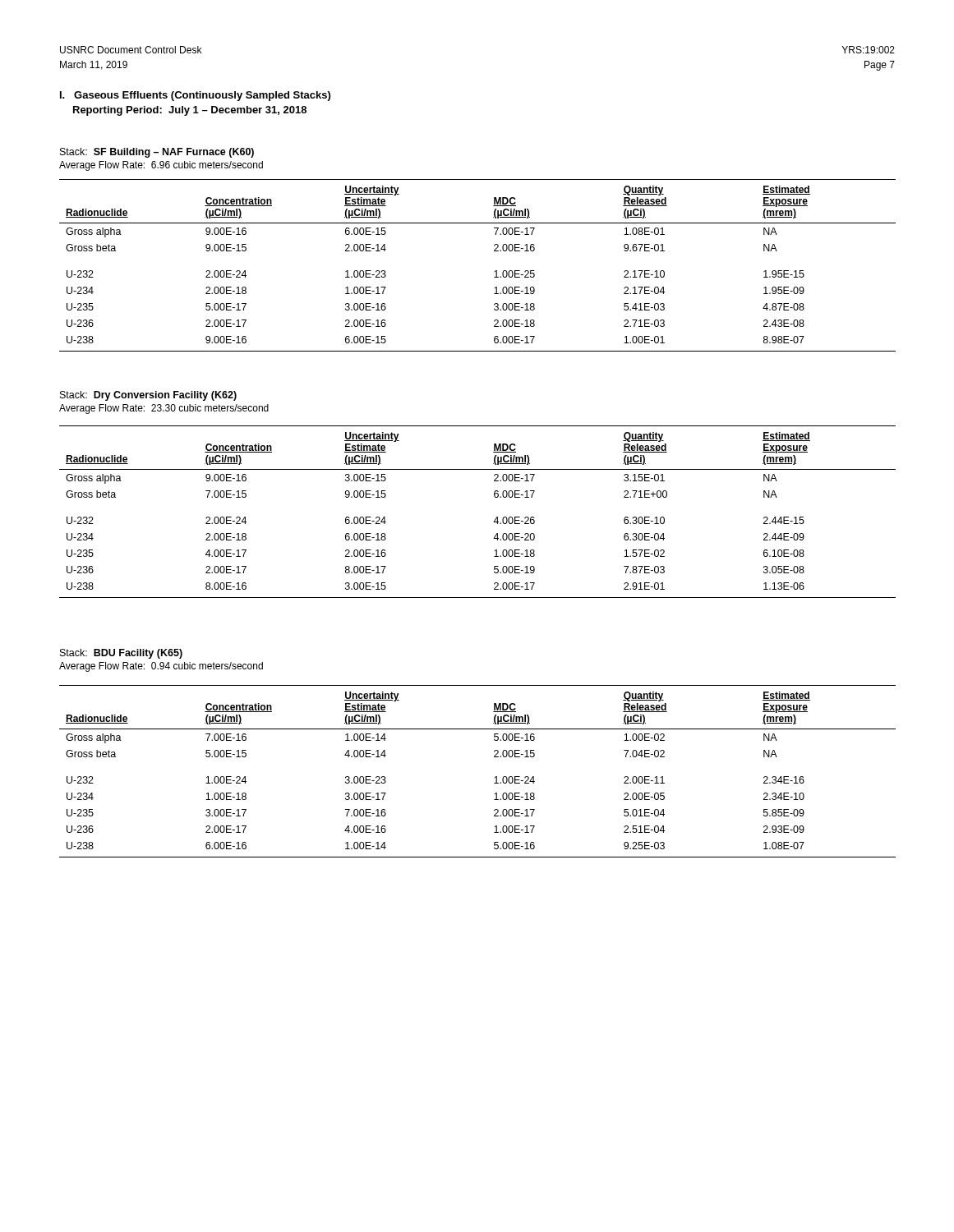Viewport: 954px width, 1232px height.
Task: Find the block on this page that starts "Stack: Dry Conversion"
Action: tap(148, 395)
